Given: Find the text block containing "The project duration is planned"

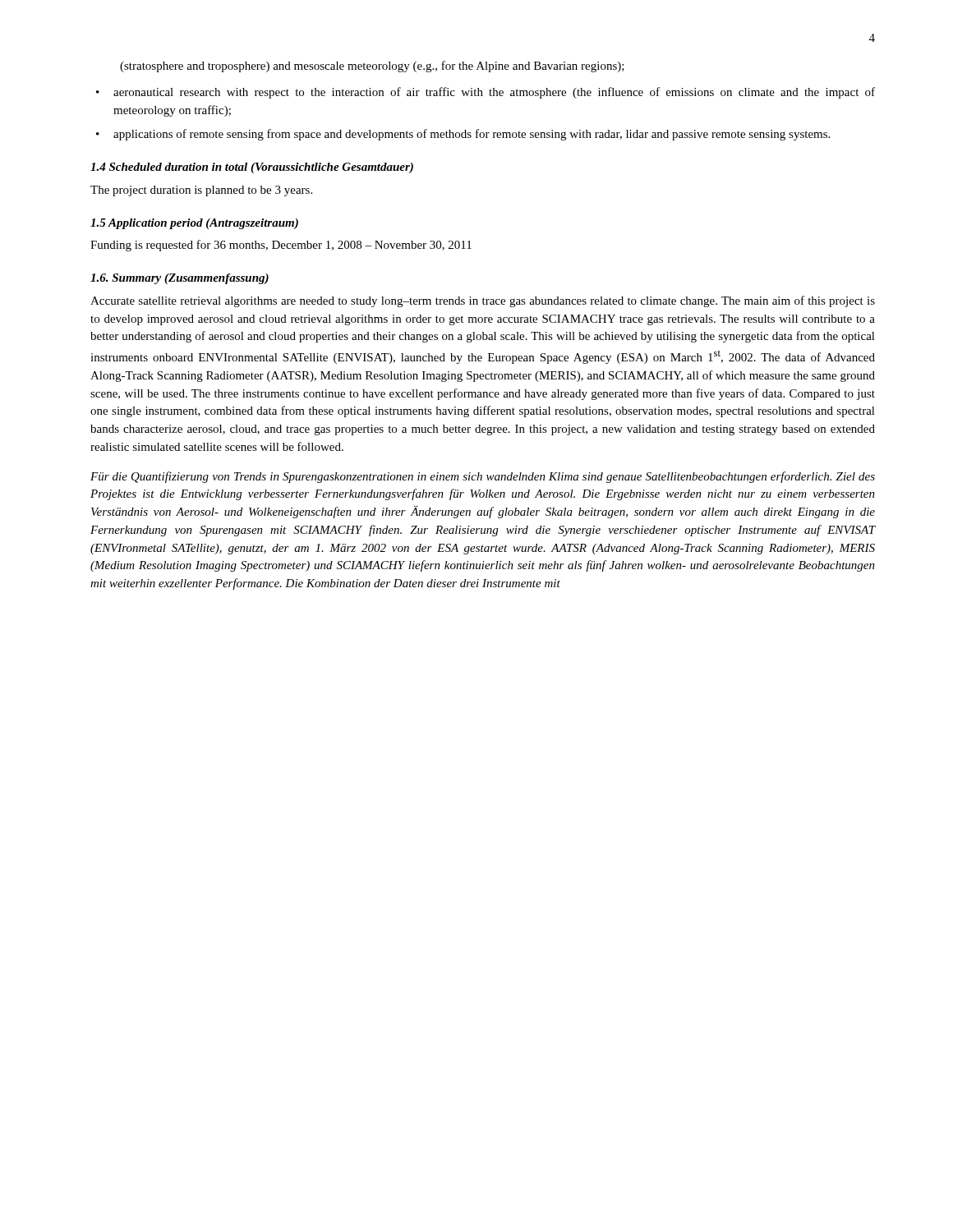Looking at the screenshot, I should (202, 190).
